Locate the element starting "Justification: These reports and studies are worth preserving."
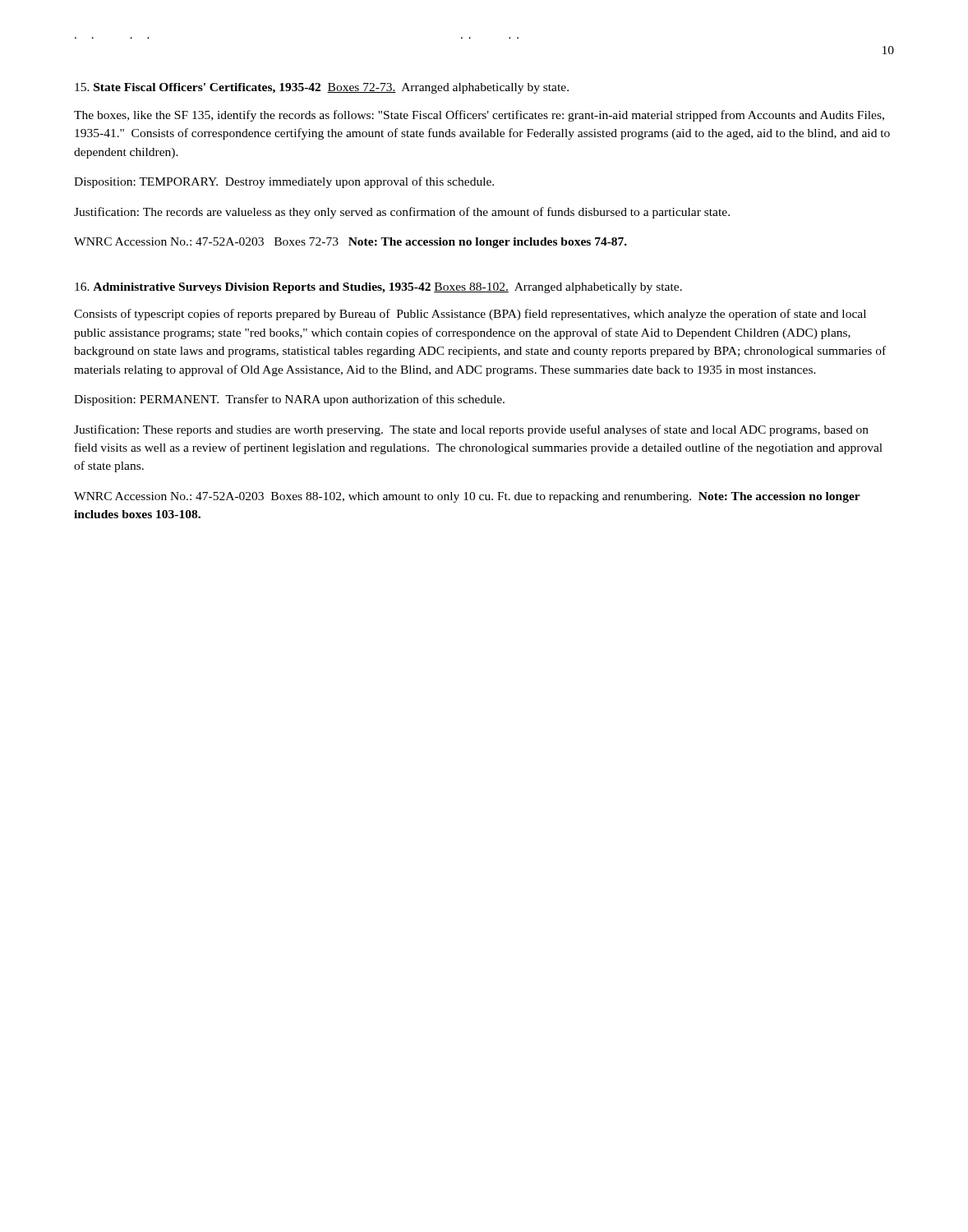 click(478, 447)
